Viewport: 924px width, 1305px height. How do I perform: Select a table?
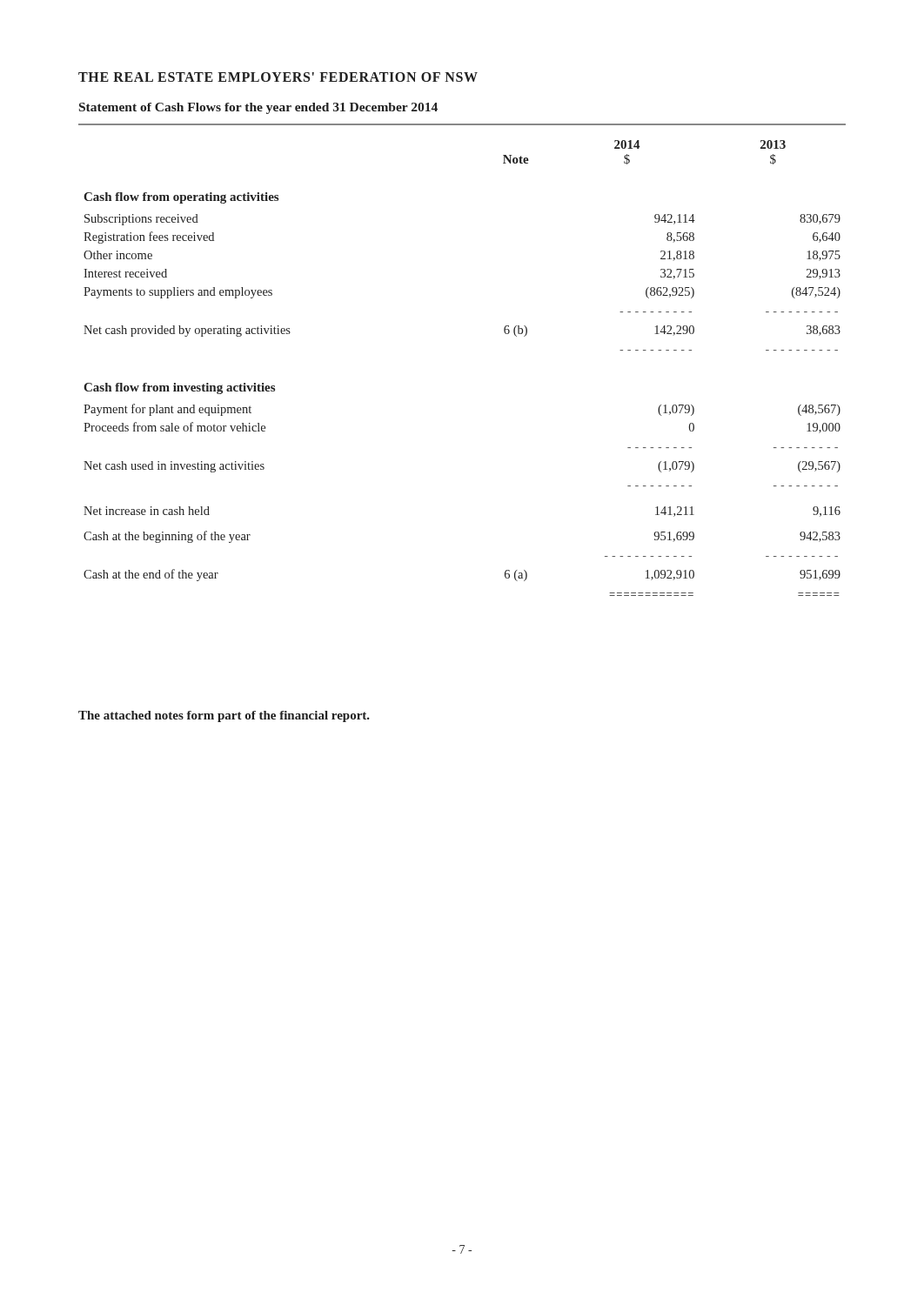coord(462,365)
